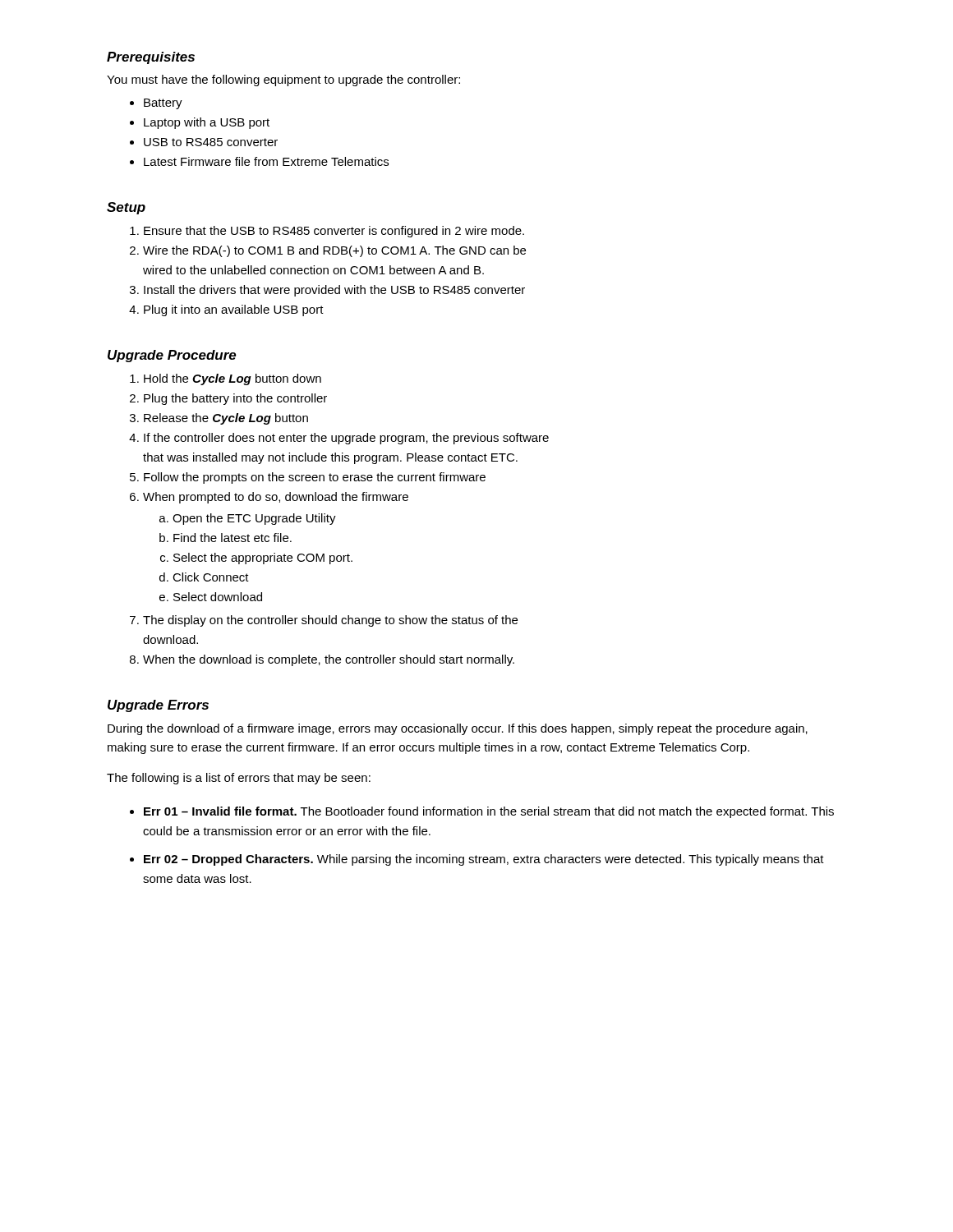
Task: Click where it says "Find the latest etc file."
Action: pos(232,537)
